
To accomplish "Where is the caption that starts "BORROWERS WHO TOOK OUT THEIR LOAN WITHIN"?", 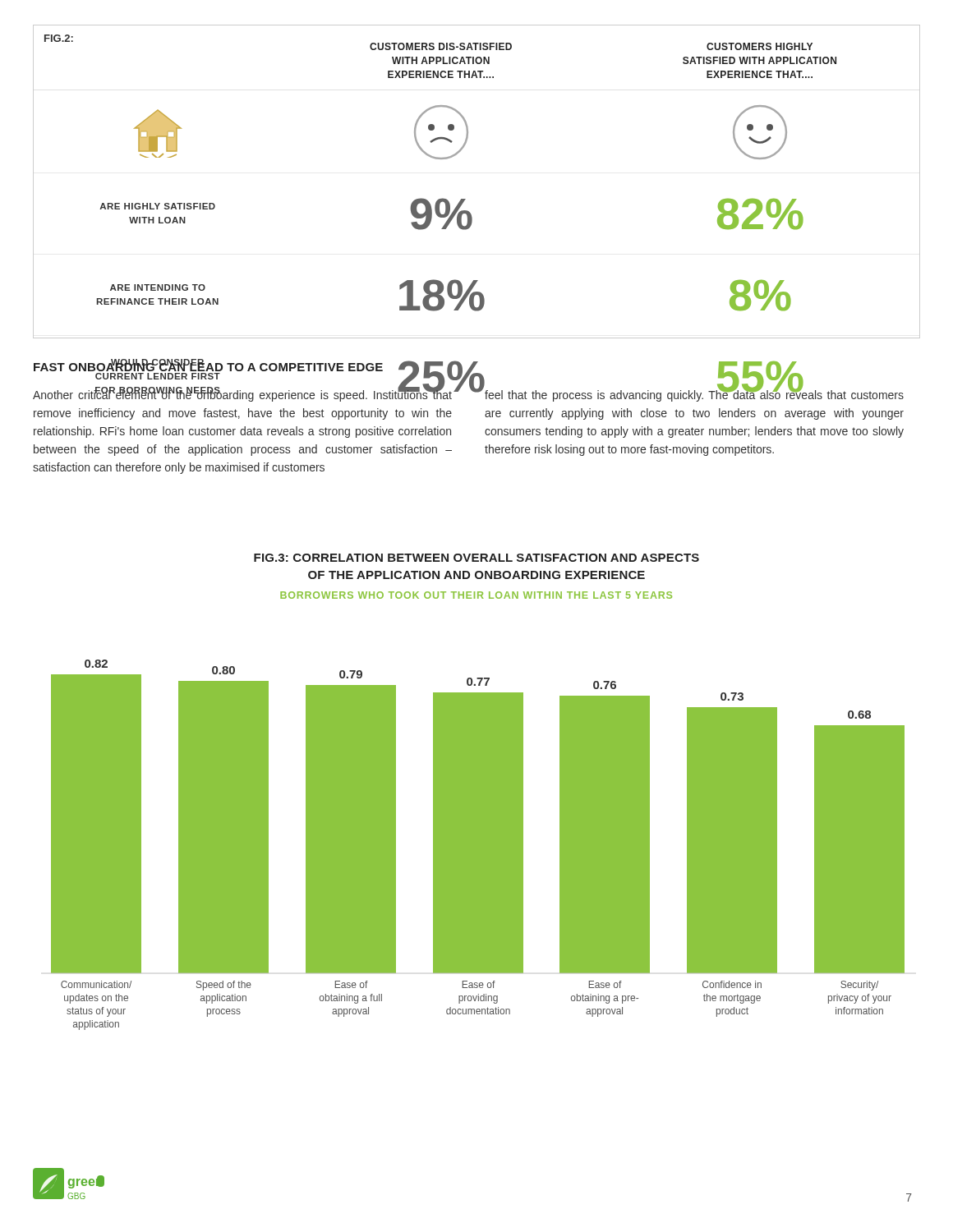I will 476,595.
